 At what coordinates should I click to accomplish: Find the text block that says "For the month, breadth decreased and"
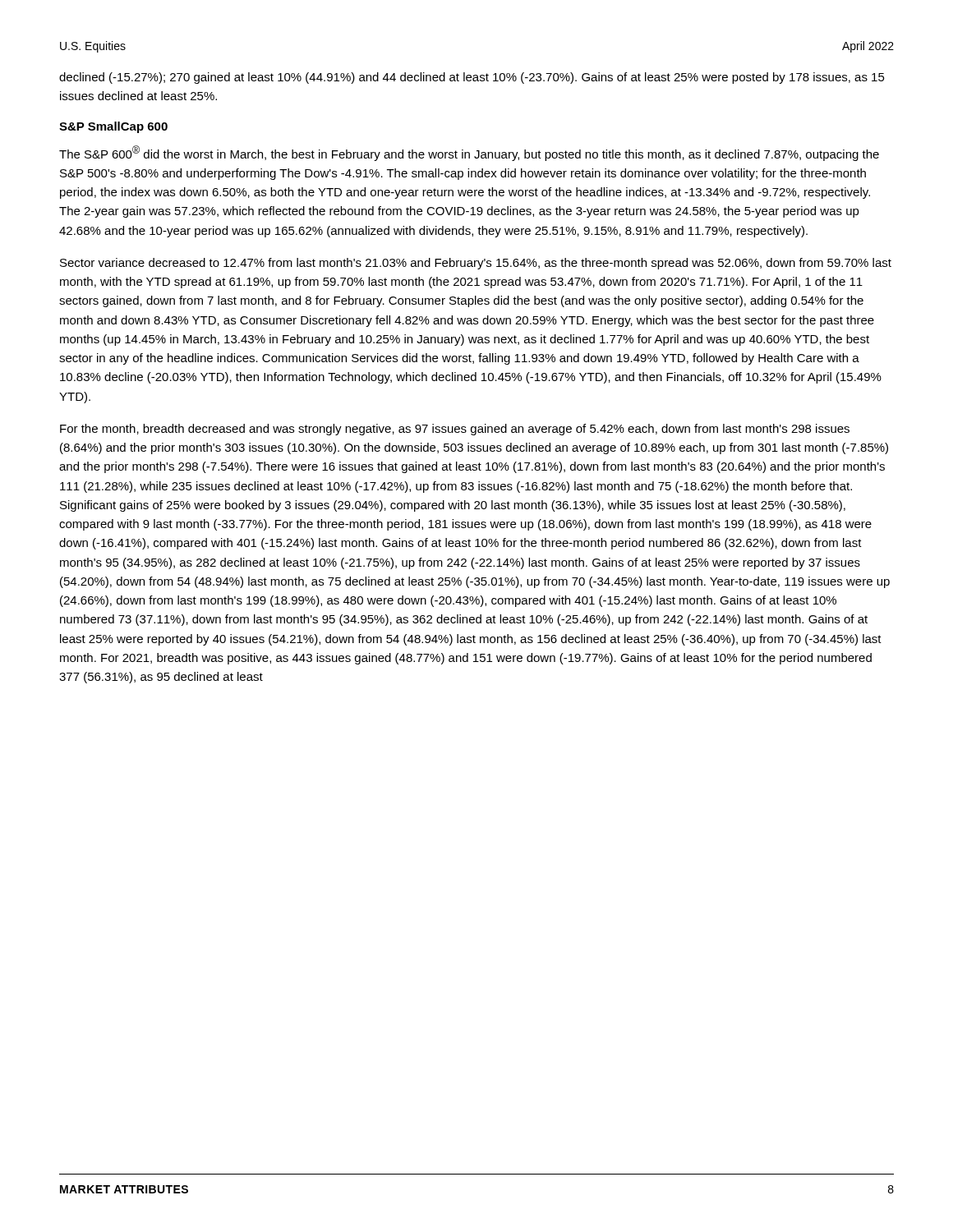point(475,552)
